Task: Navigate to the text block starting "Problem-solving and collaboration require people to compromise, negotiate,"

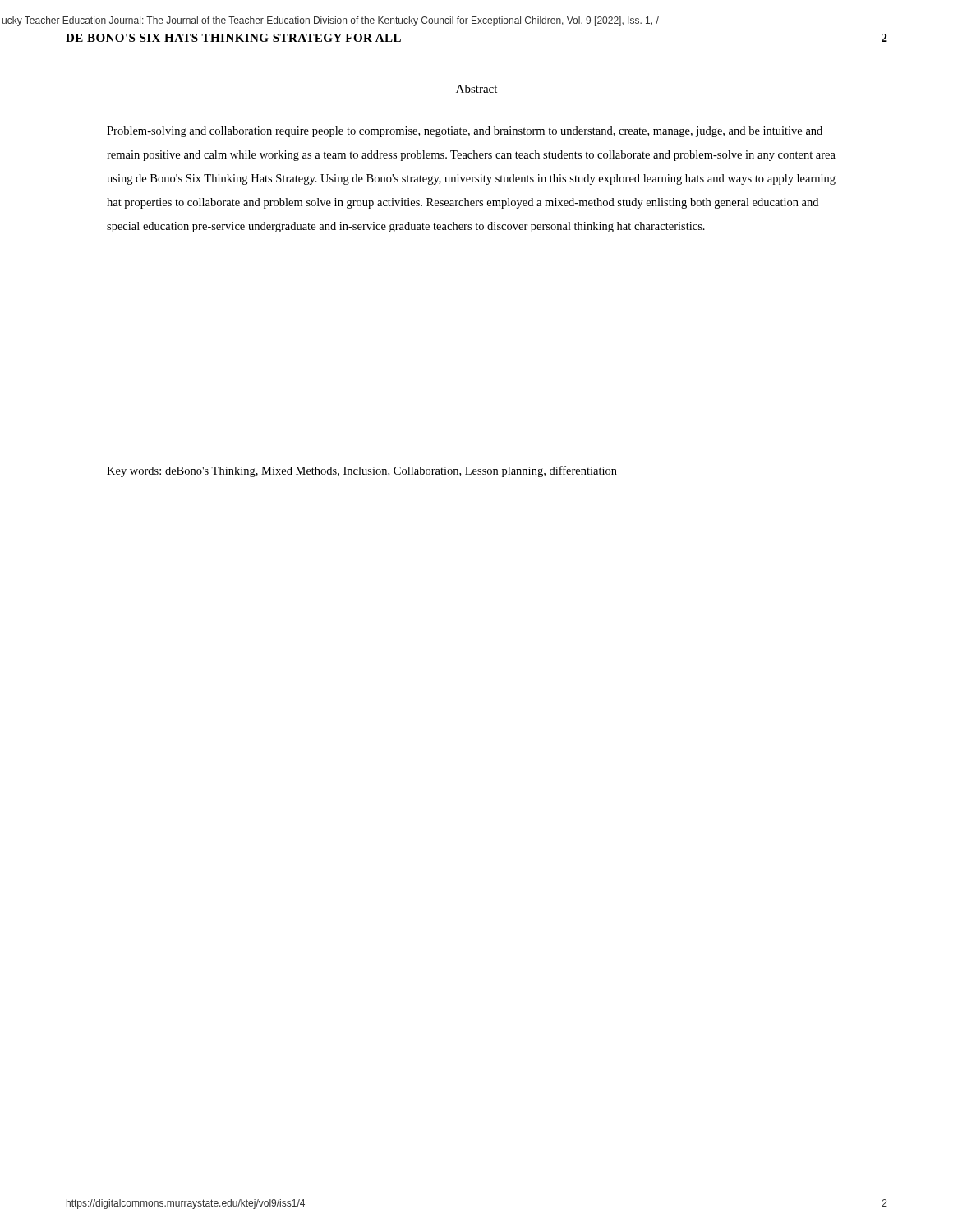Action: [x=471, y=178]
